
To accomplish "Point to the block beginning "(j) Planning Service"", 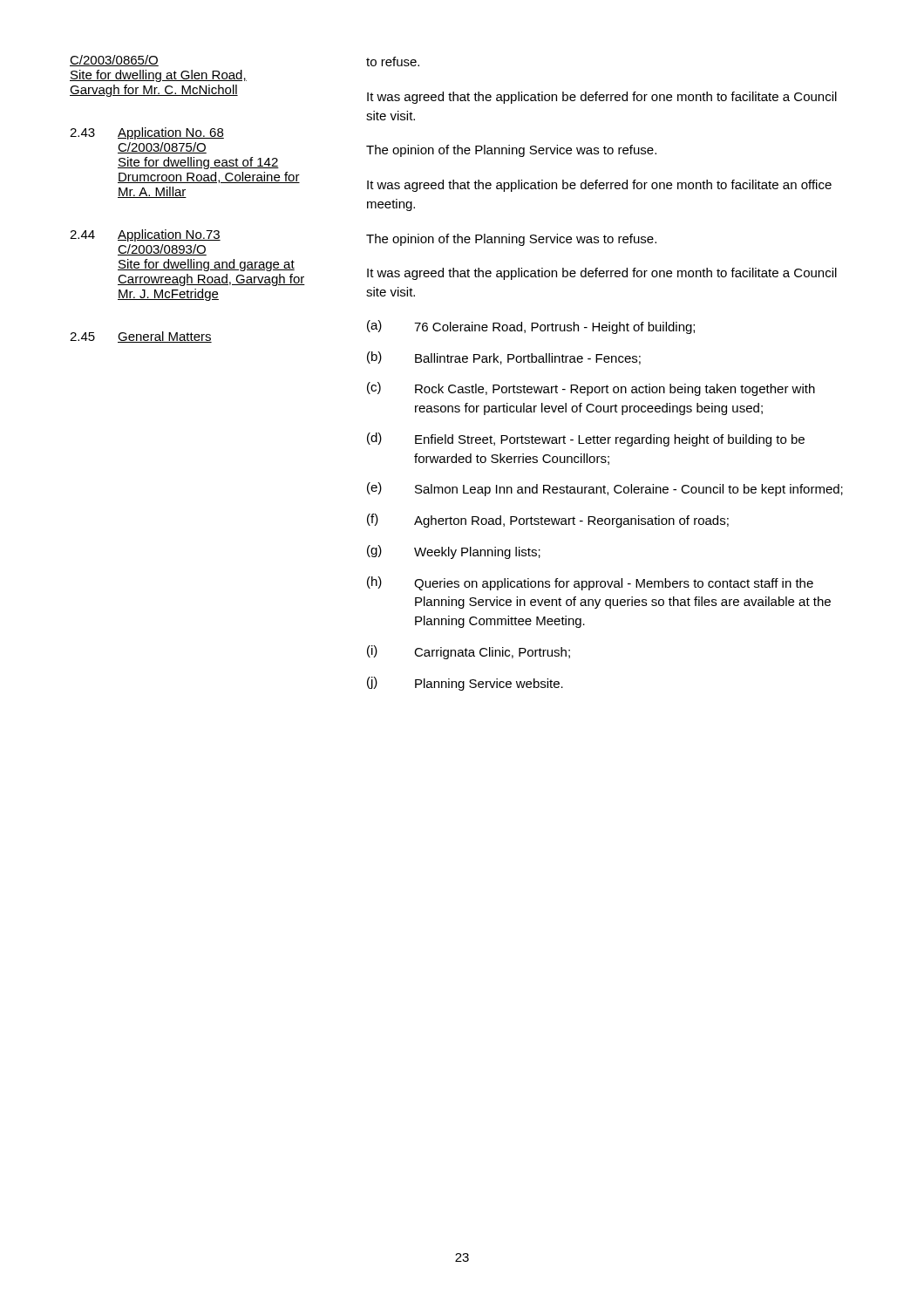I will [465, 684].
